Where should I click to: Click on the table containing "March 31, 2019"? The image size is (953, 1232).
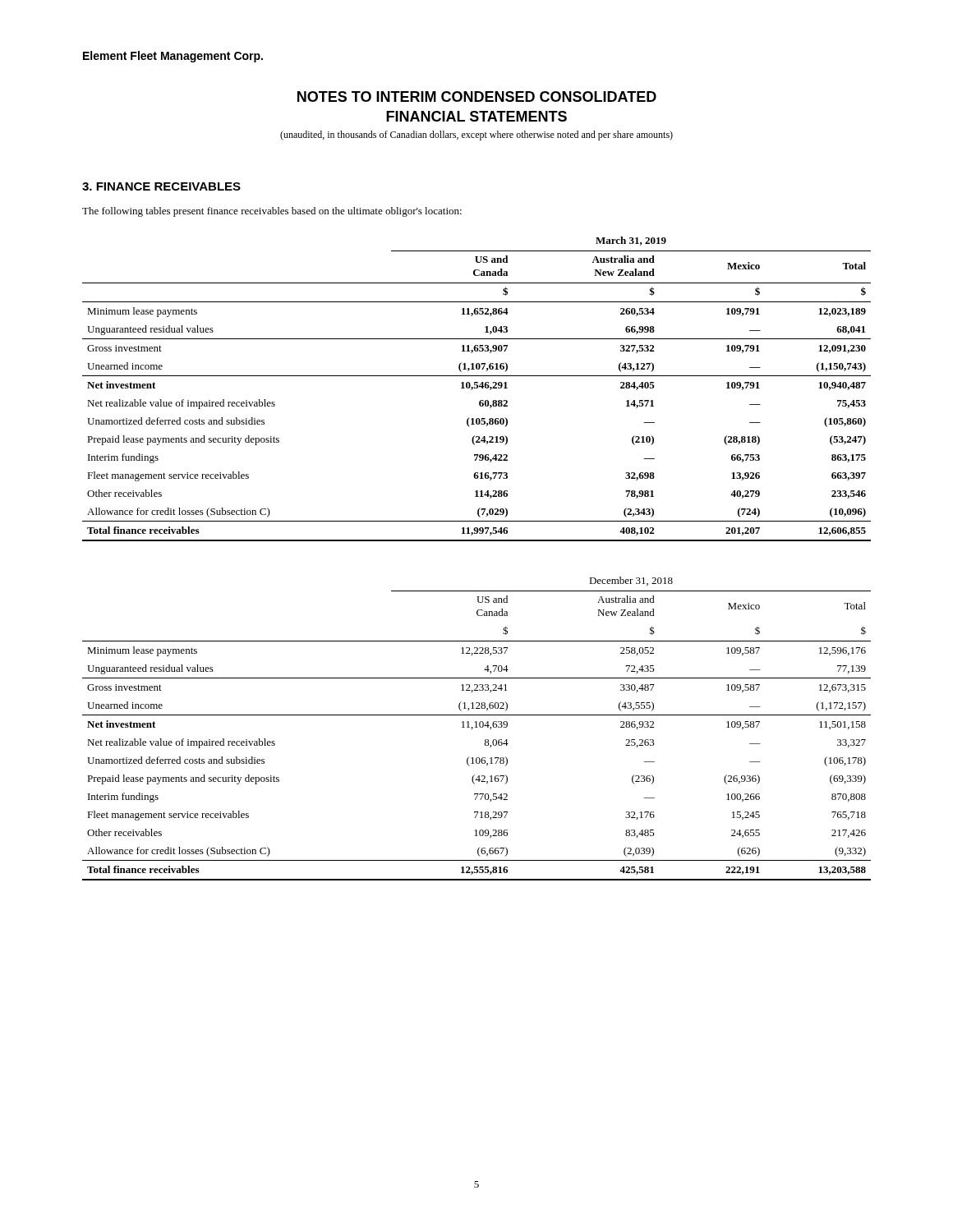[x=476, y=386]
